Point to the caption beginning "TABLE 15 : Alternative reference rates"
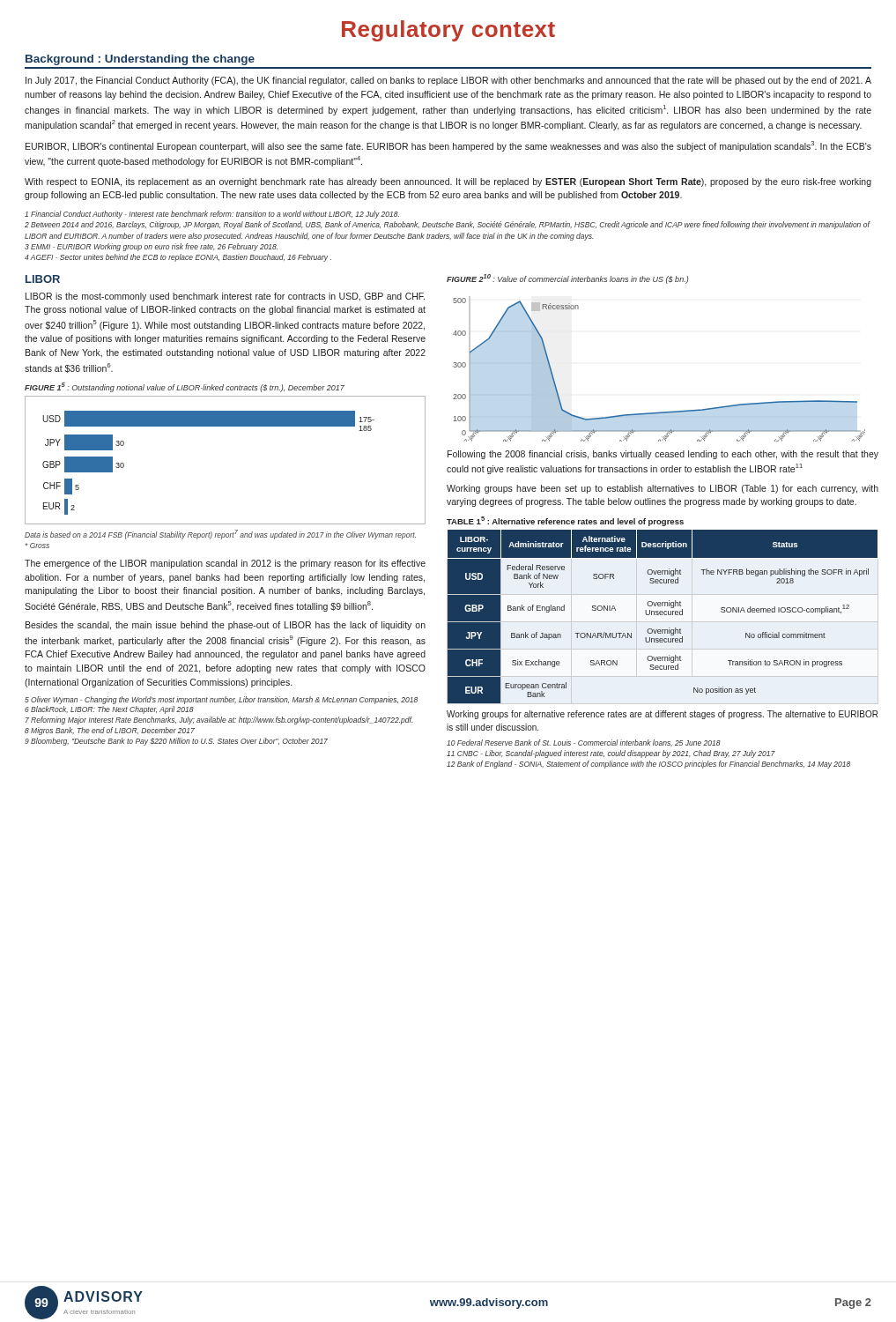This screenshot has height=1322, width=896. pos(565,521)
